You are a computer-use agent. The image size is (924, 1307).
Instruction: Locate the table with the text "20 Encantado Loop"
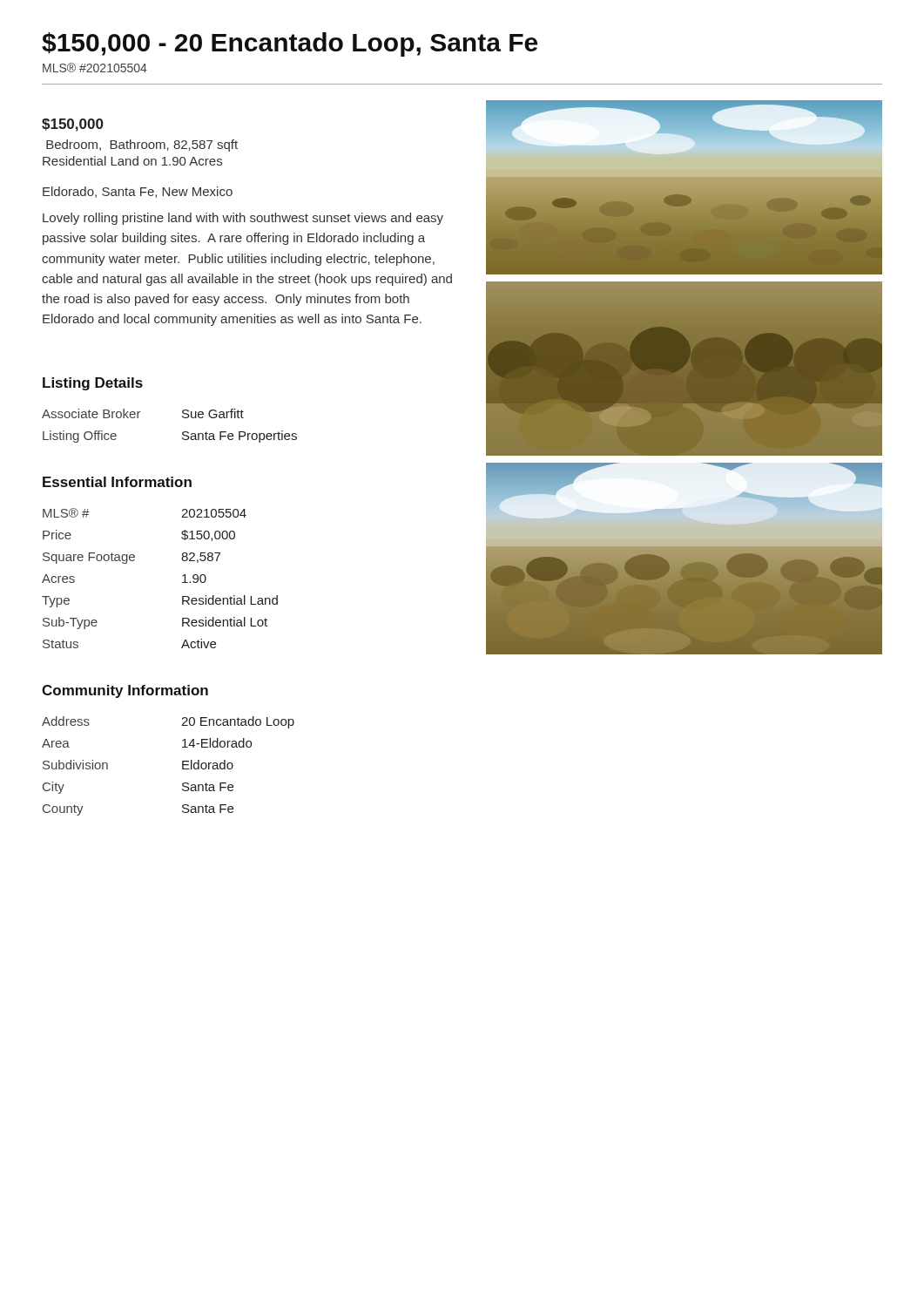[251, 764]
